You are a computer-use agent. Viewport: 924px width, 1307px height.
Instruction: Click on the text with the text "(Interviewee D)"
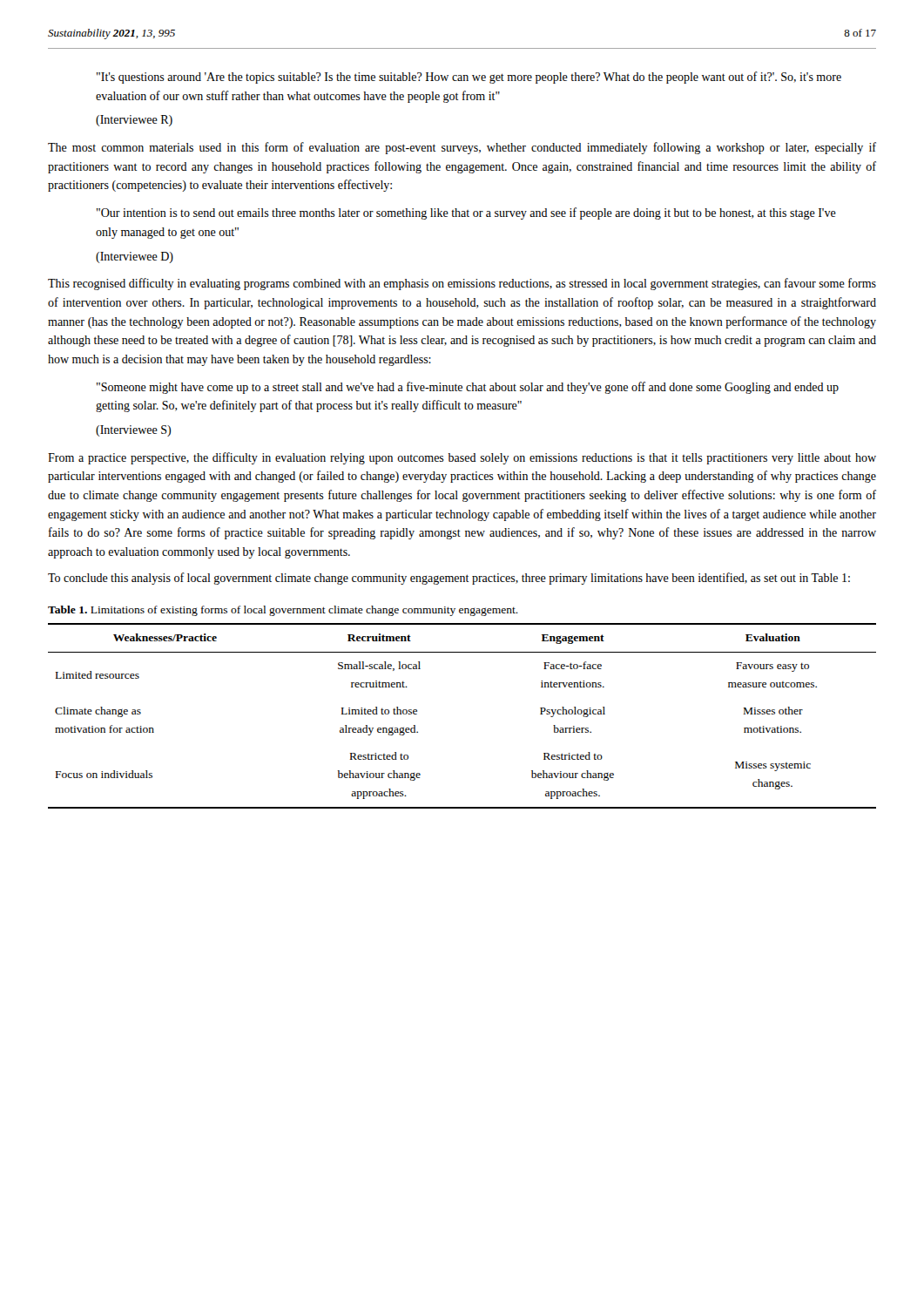tap(135, 256)
